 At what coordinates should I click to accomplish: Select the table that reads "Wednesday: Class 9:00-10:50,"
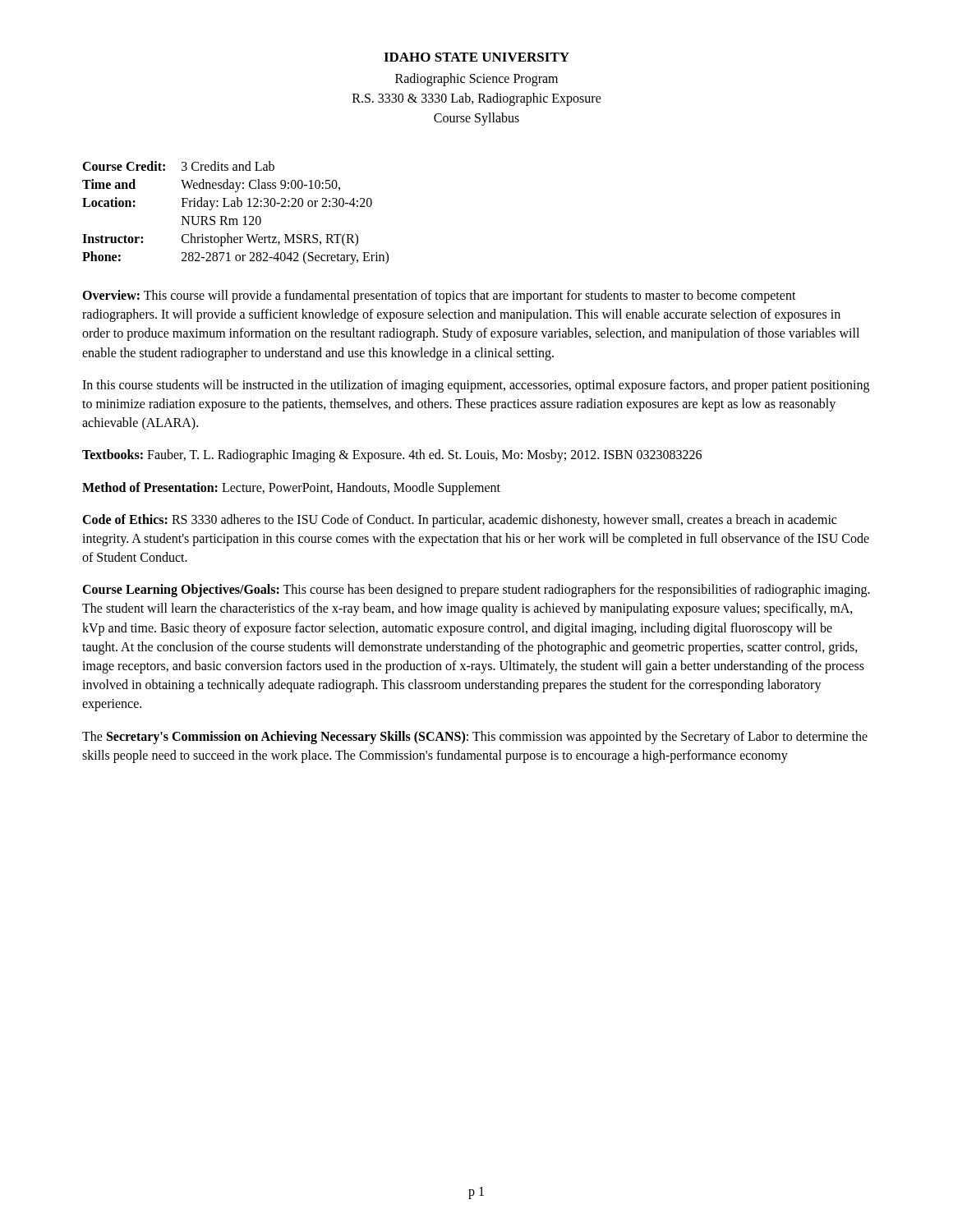476,212
